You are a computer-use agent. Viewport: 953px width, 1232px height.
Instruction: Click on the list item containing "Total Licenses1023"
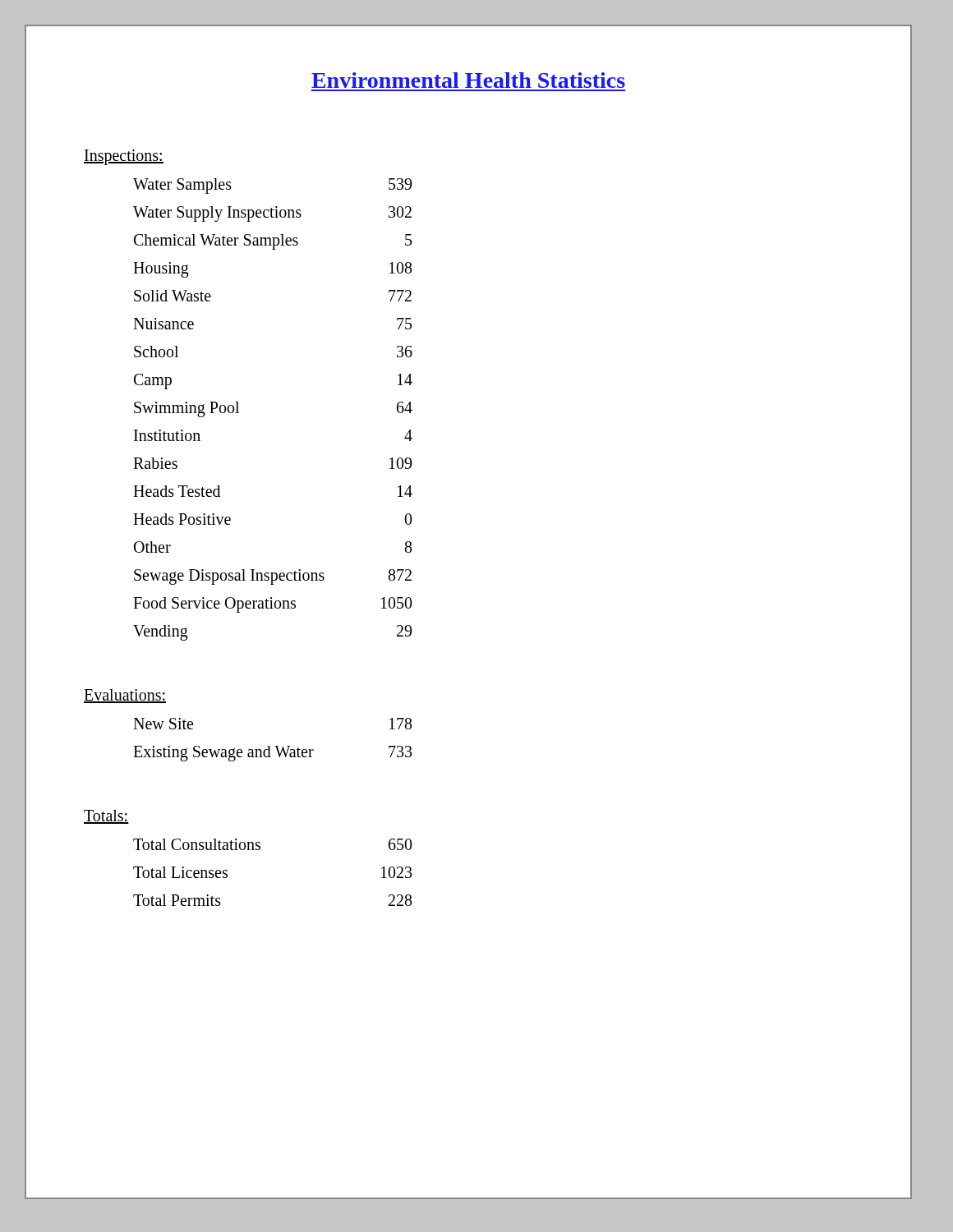(183, 872)
